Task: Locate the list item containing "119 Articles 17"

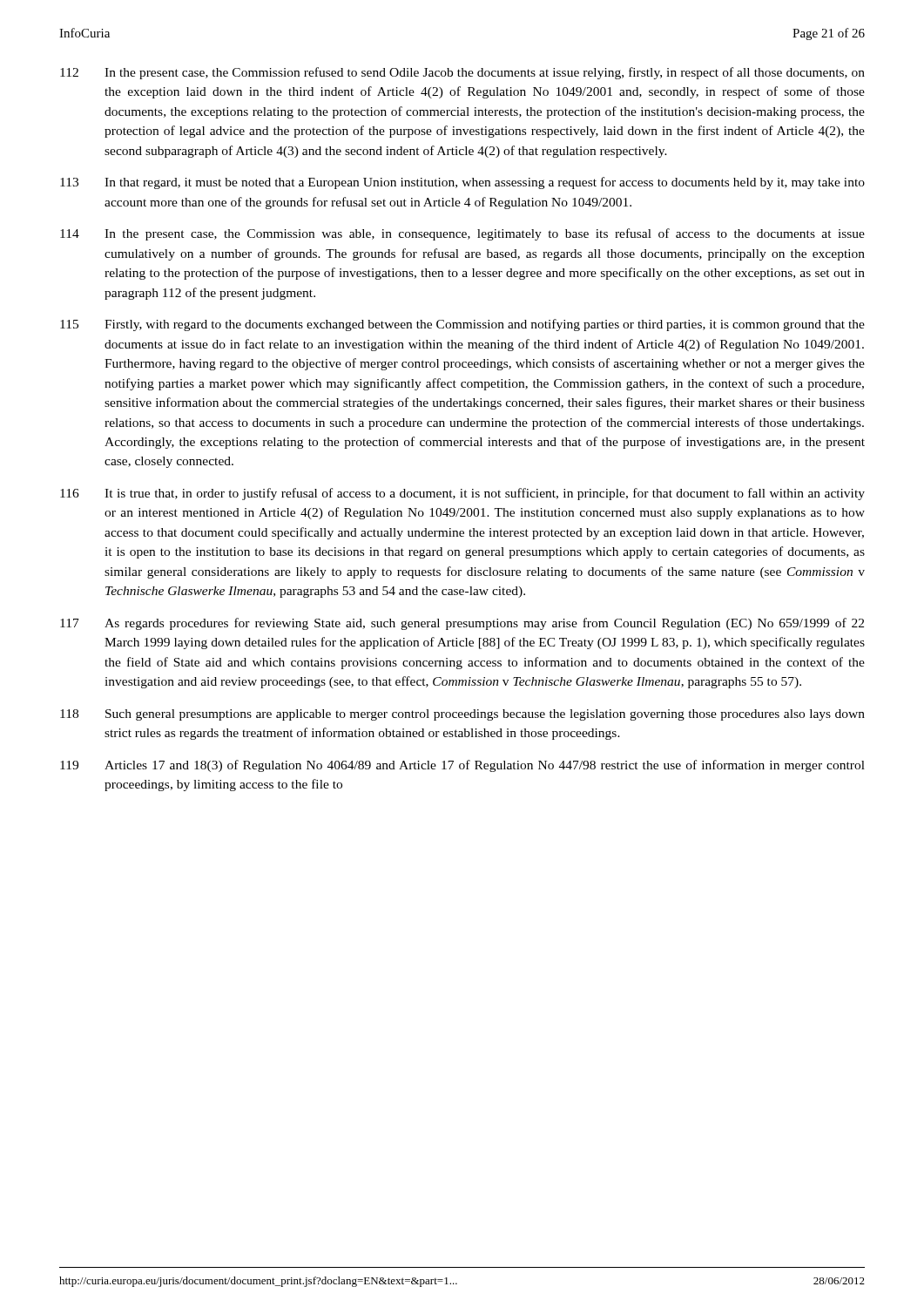Action: click(462, 775)
